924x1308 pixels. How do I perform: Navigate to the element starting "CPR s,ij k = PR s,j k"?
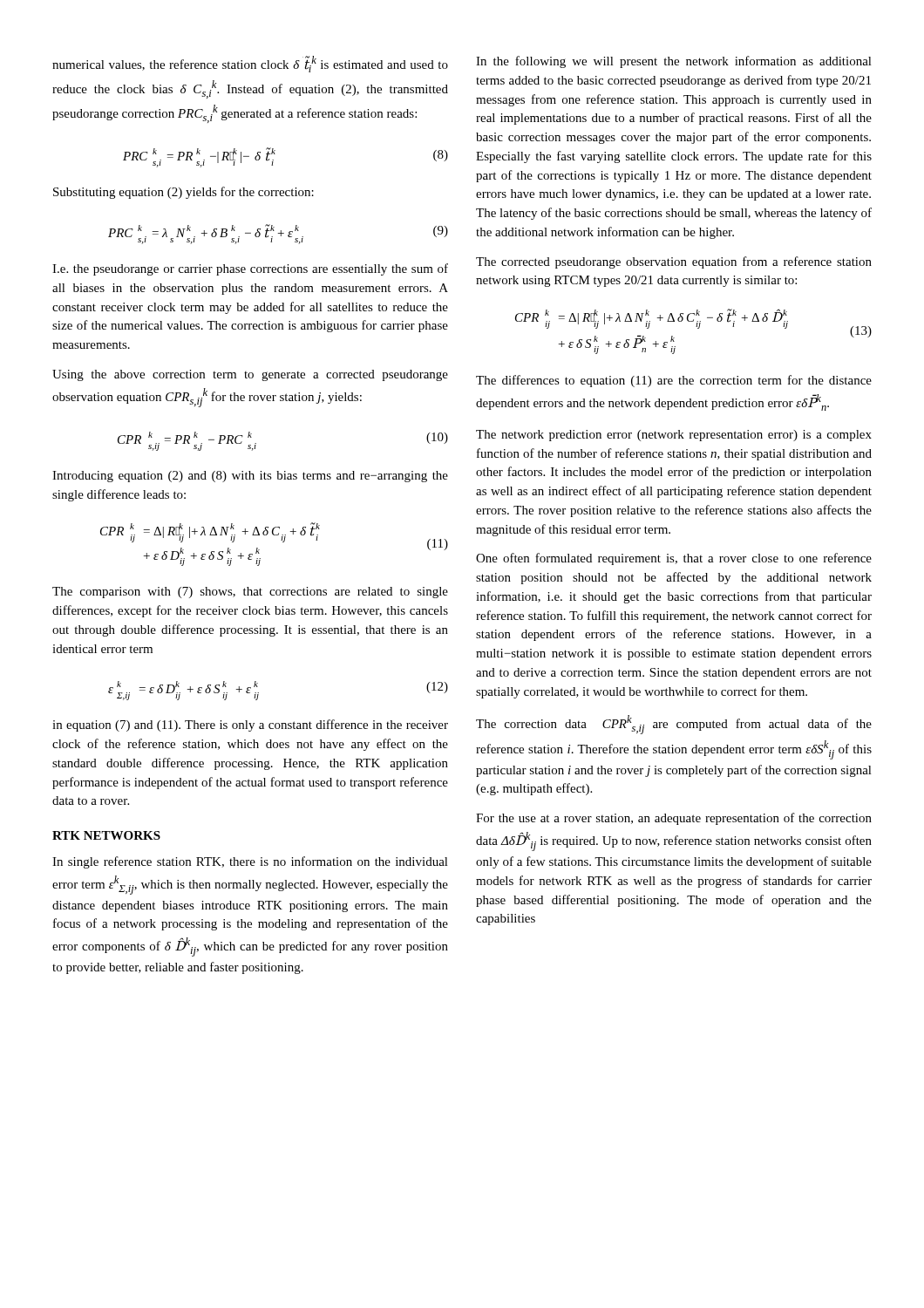coord(250,438)
